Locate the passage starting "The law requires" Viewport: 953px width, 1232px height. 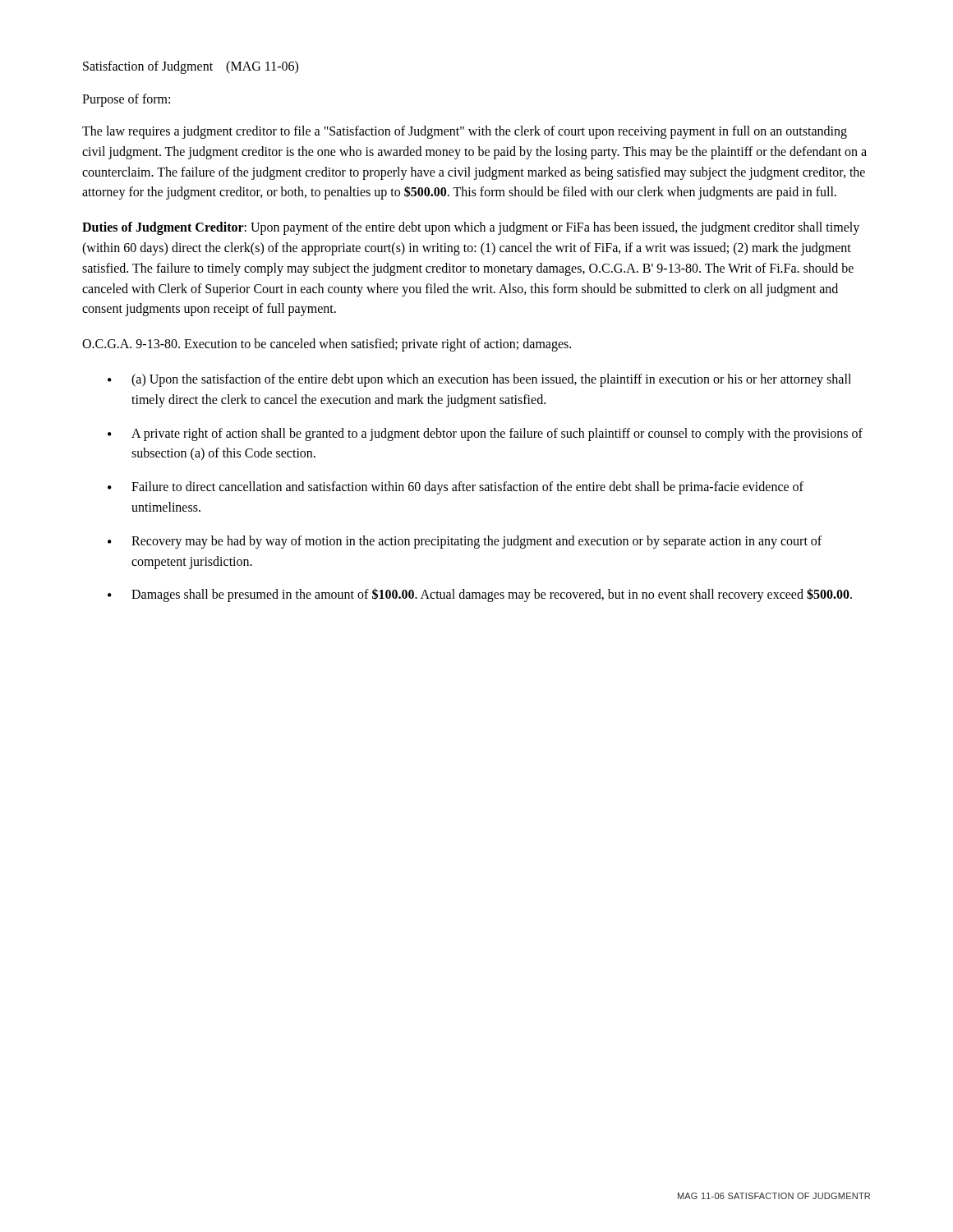click(474, 162)
